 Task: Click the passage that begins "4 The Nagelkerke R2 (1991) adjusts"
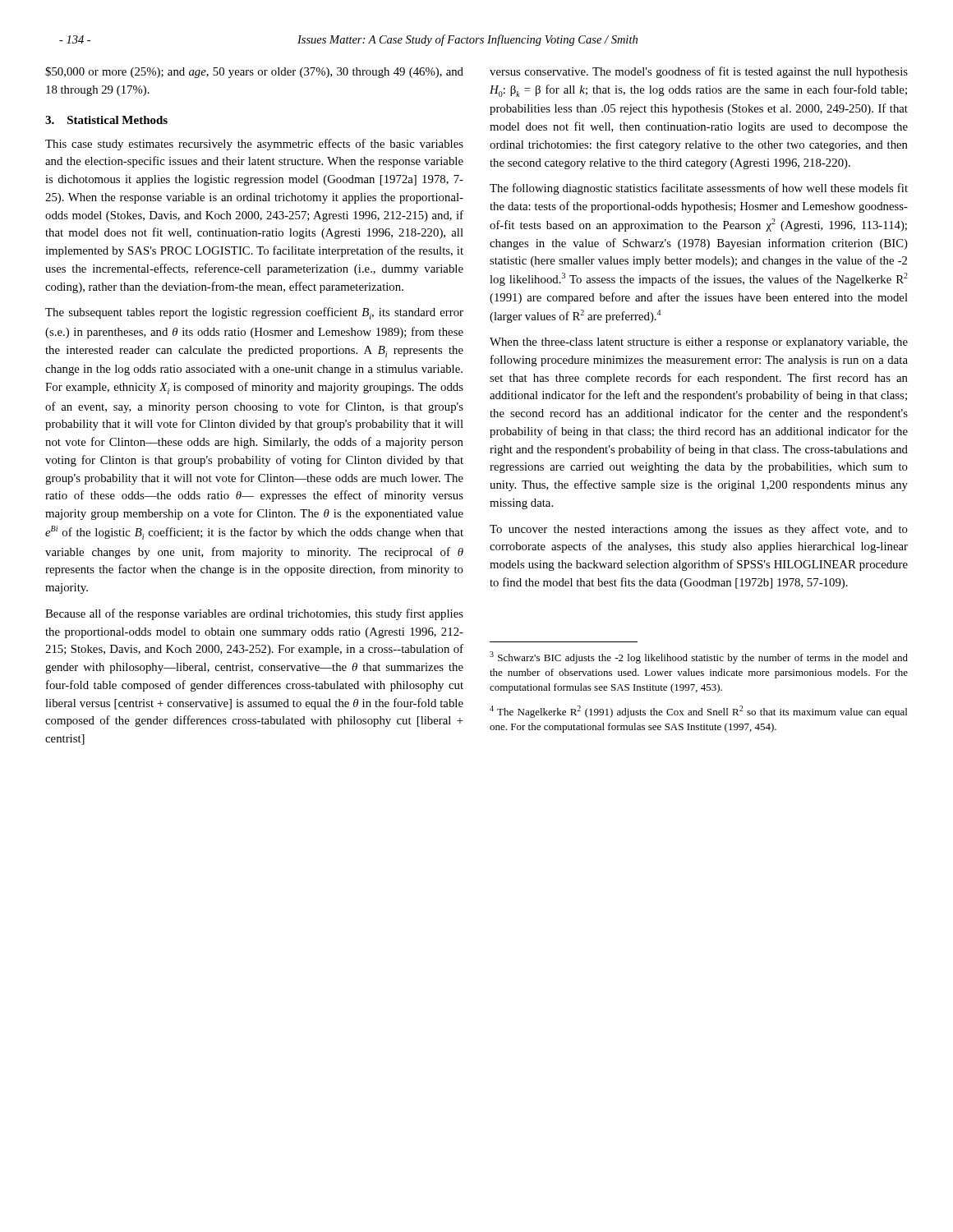(x=699, y=719)
